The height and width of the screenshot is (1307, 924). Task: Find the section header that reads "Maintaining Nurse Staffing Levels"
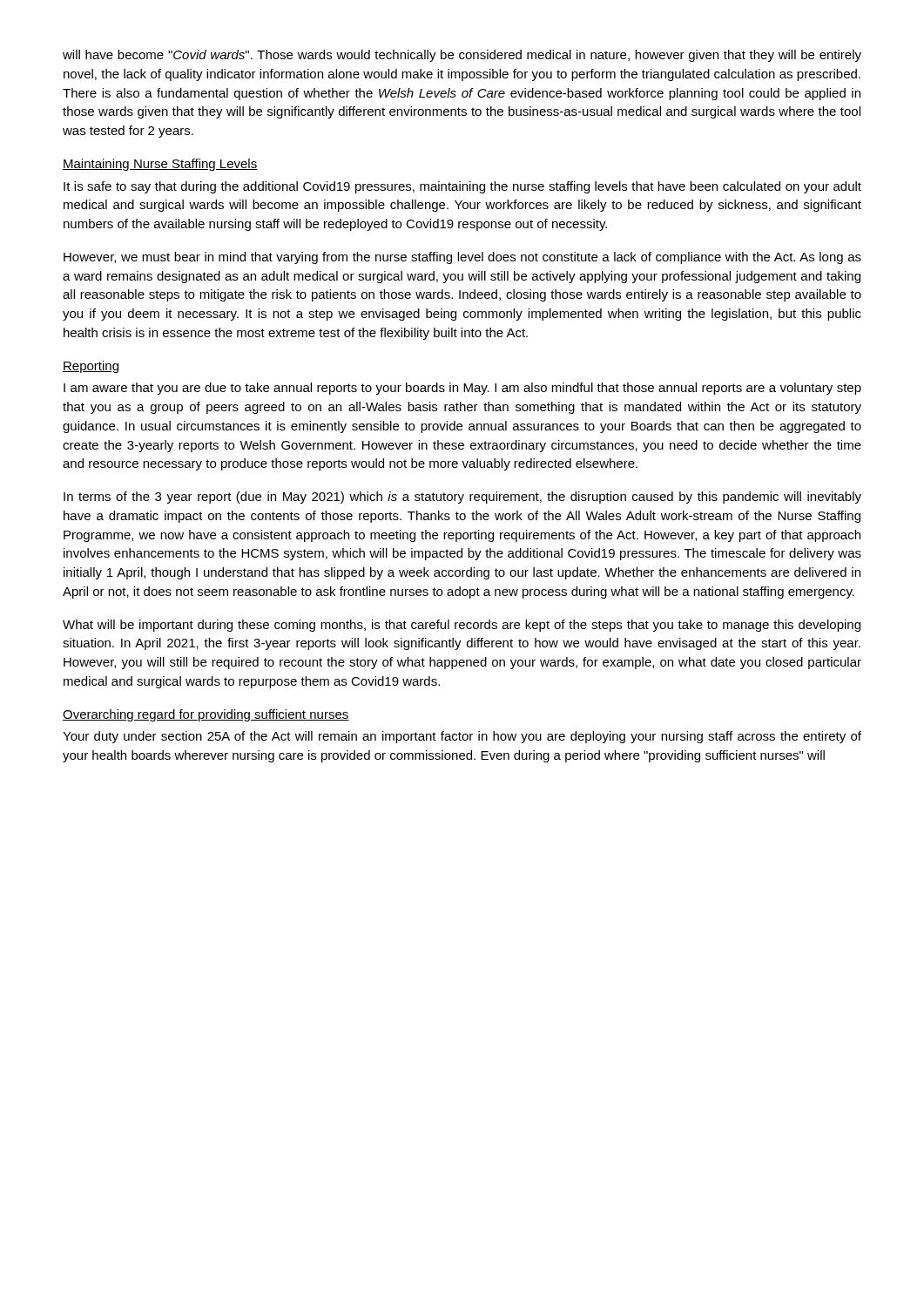coord(160,163)
